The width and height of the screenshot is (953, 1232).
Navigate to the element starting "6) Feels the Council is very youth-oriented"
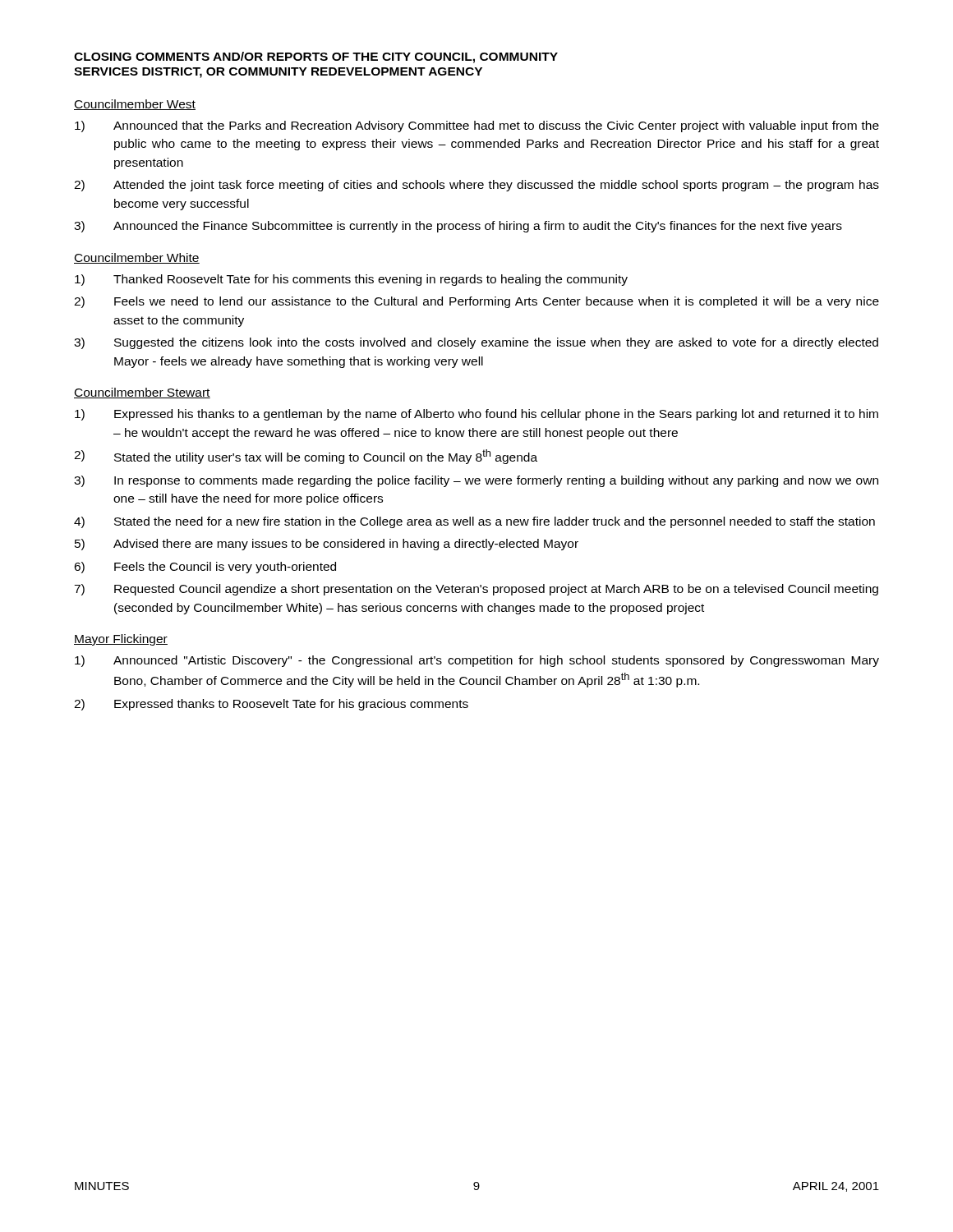205,568
